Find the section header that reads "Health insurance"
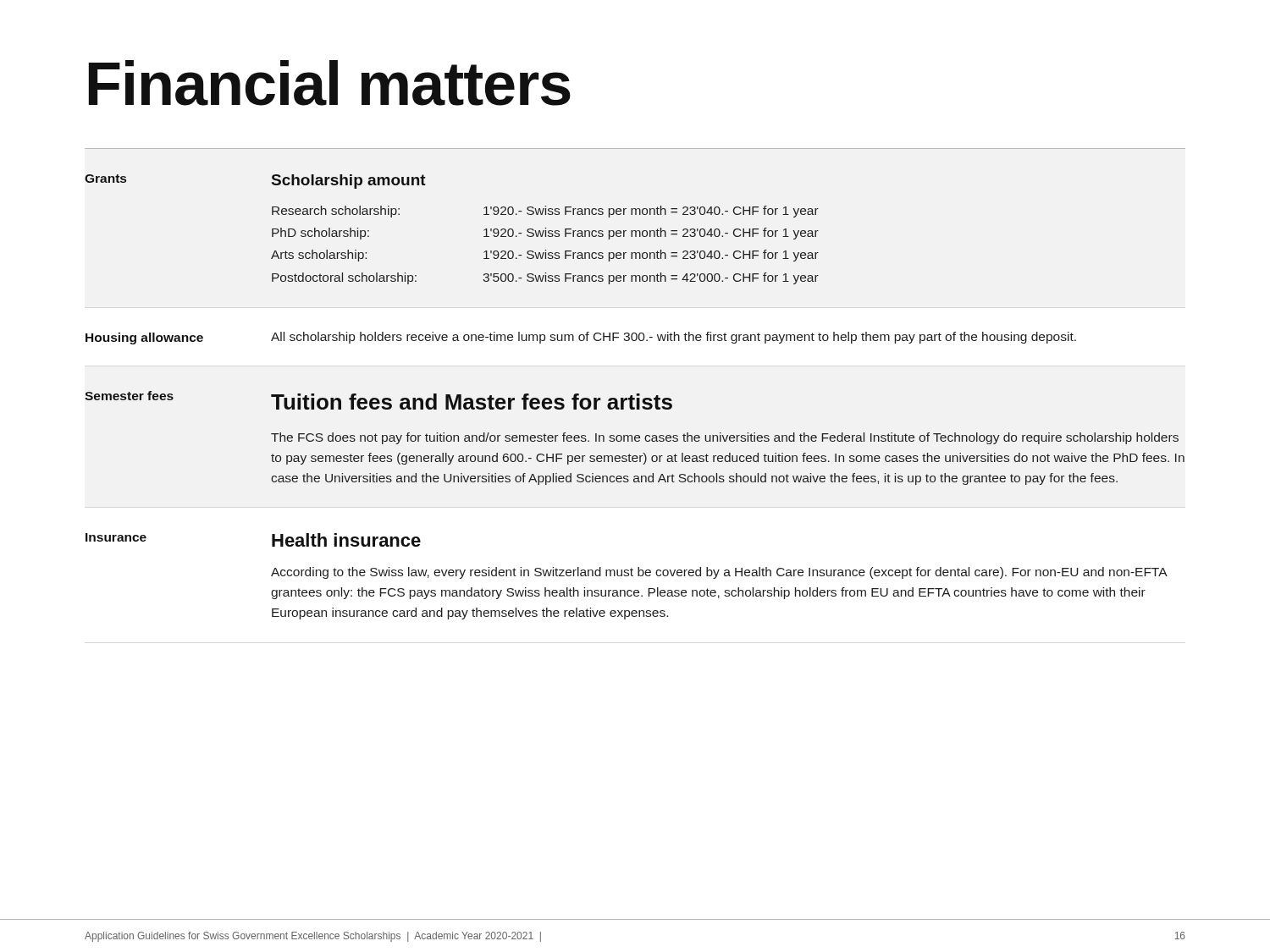Screen dimensions: 952x1270 346,541
